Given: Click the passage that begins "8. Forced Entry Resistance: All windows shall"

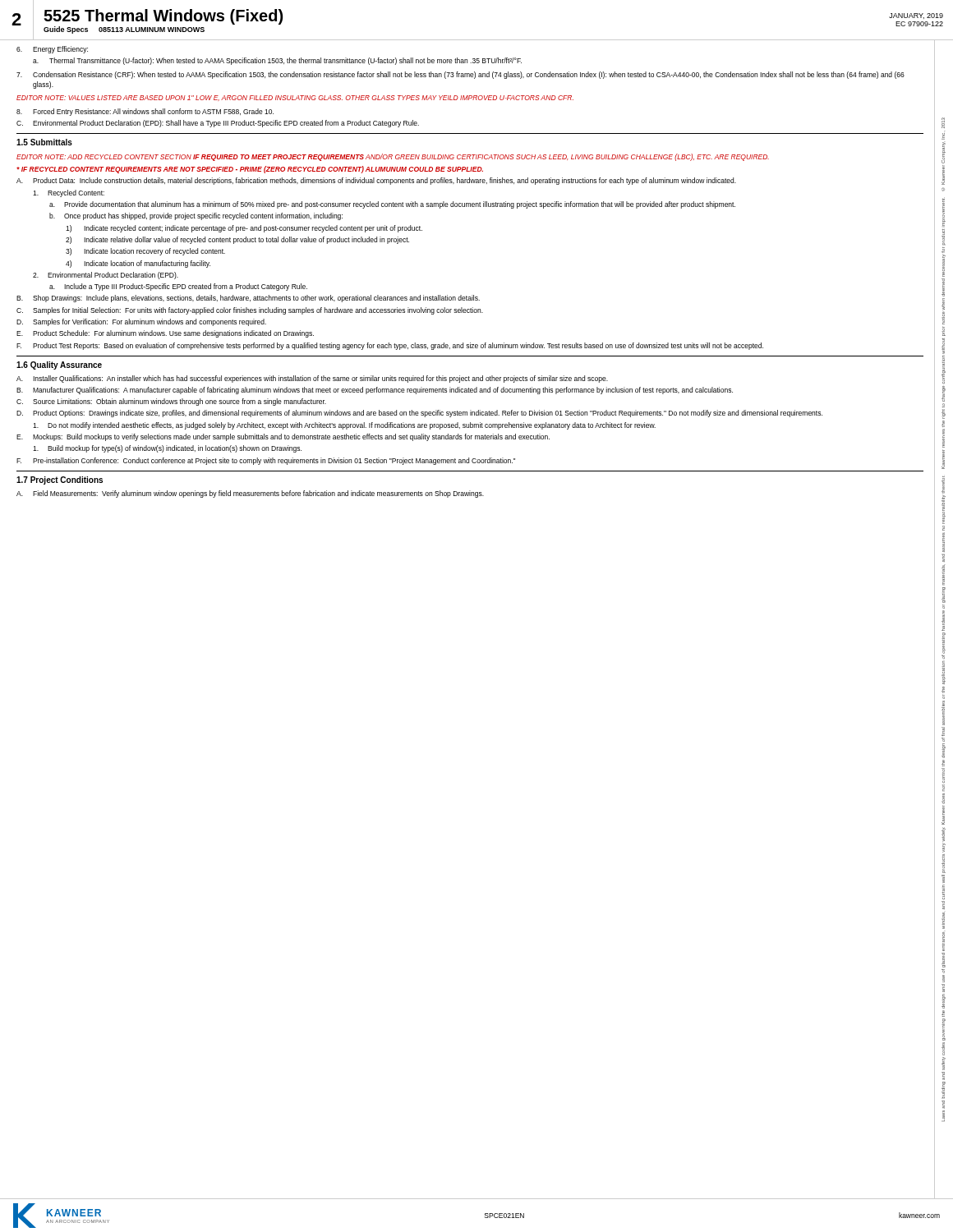Looking at the screenshot, I should (145, 111).
